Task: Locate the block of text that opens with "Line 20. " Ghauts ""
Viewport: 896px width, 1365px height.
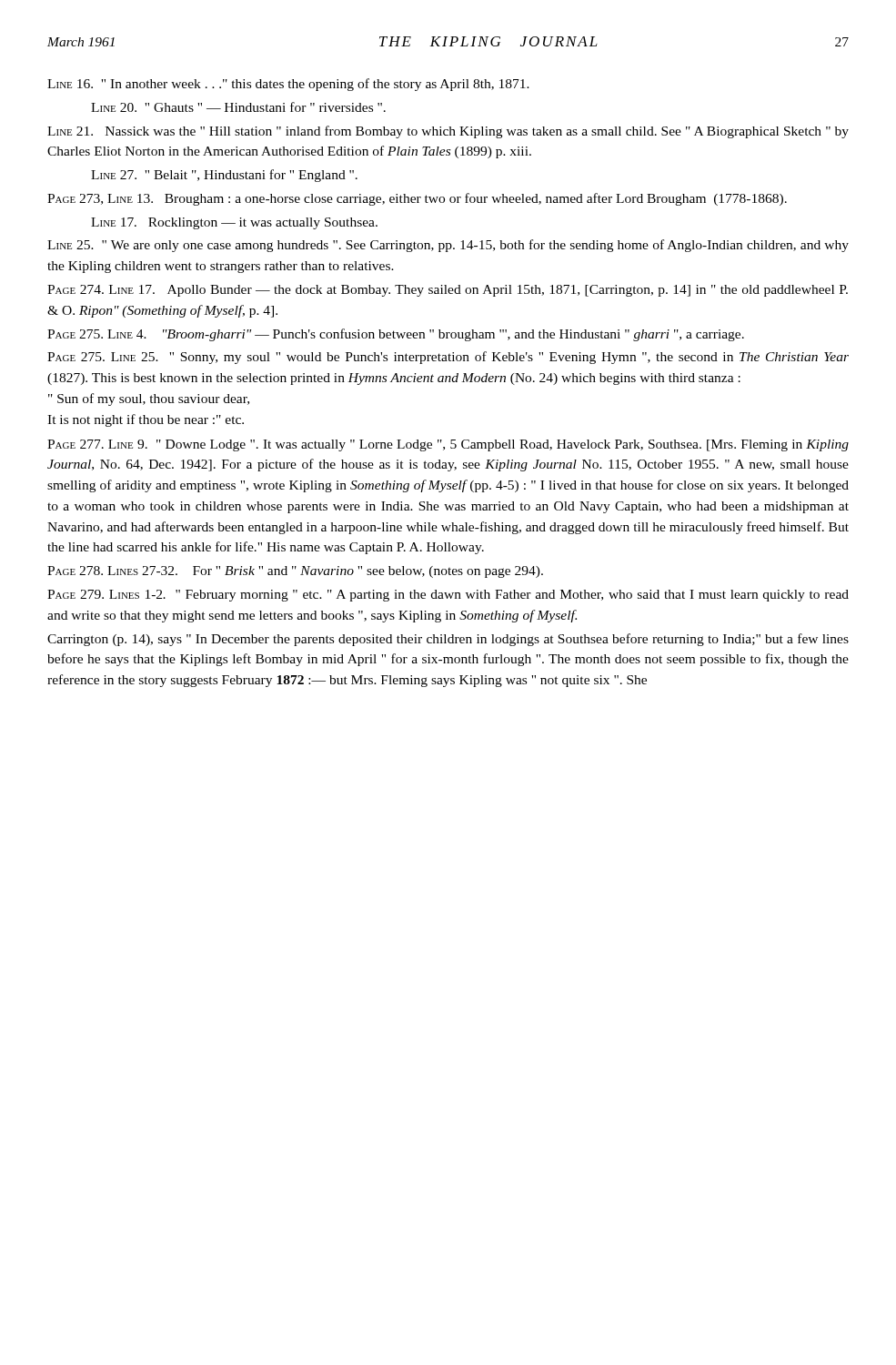Action: [238, 107]
